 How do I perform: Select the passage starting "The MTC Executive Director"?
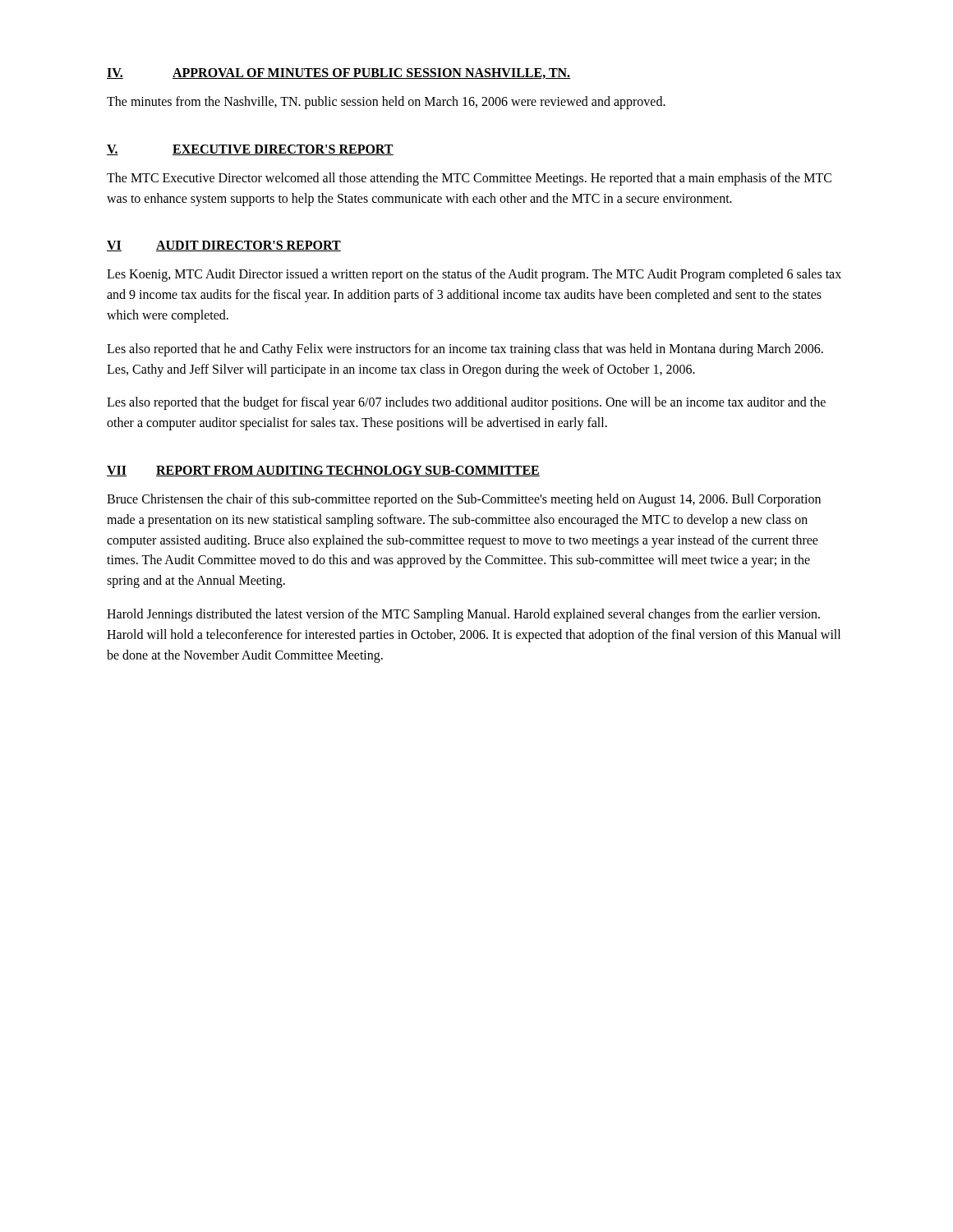pos(469,188)
